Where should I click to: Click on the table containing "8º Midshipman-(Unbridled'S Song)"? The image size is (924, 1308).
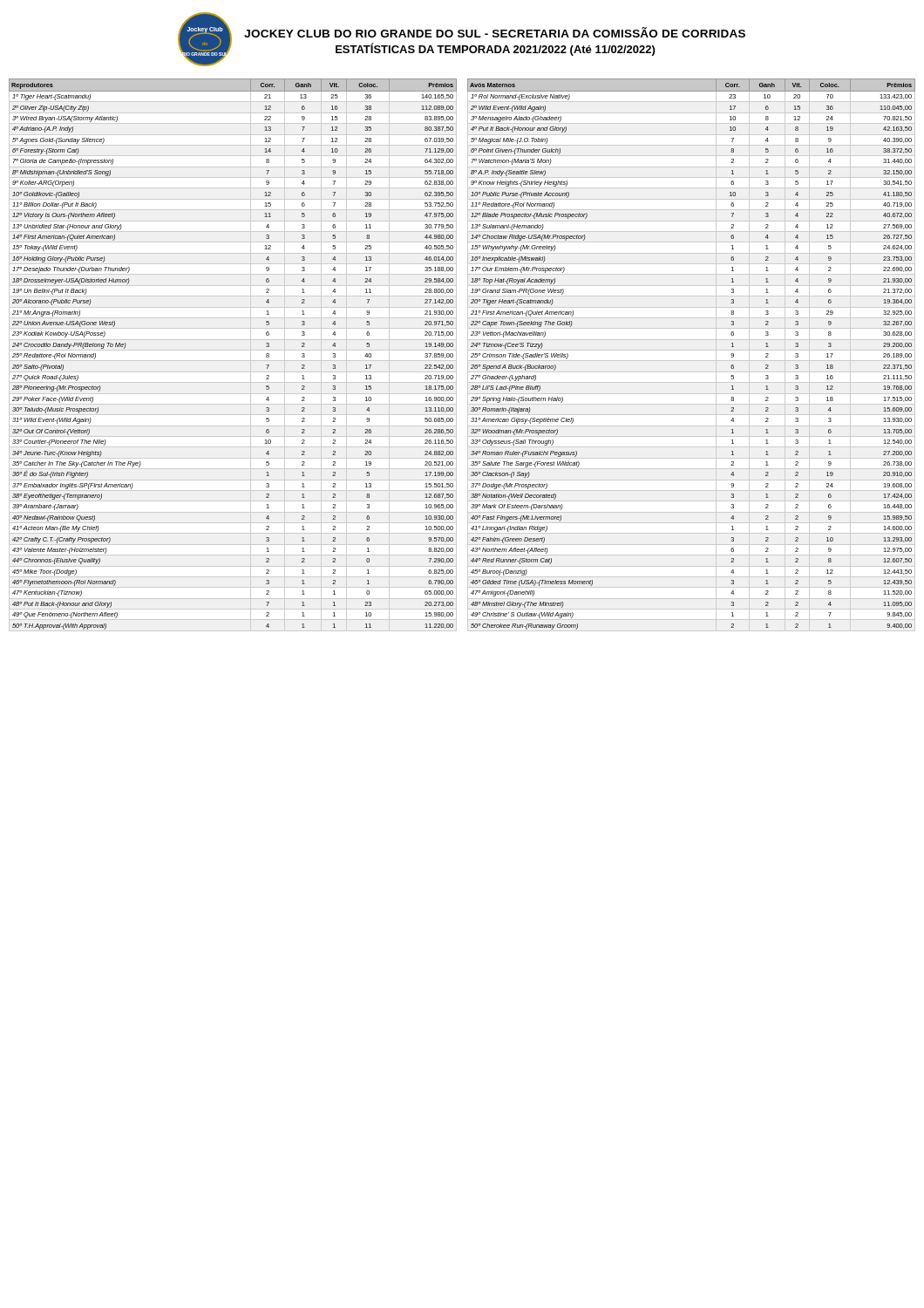234,355
